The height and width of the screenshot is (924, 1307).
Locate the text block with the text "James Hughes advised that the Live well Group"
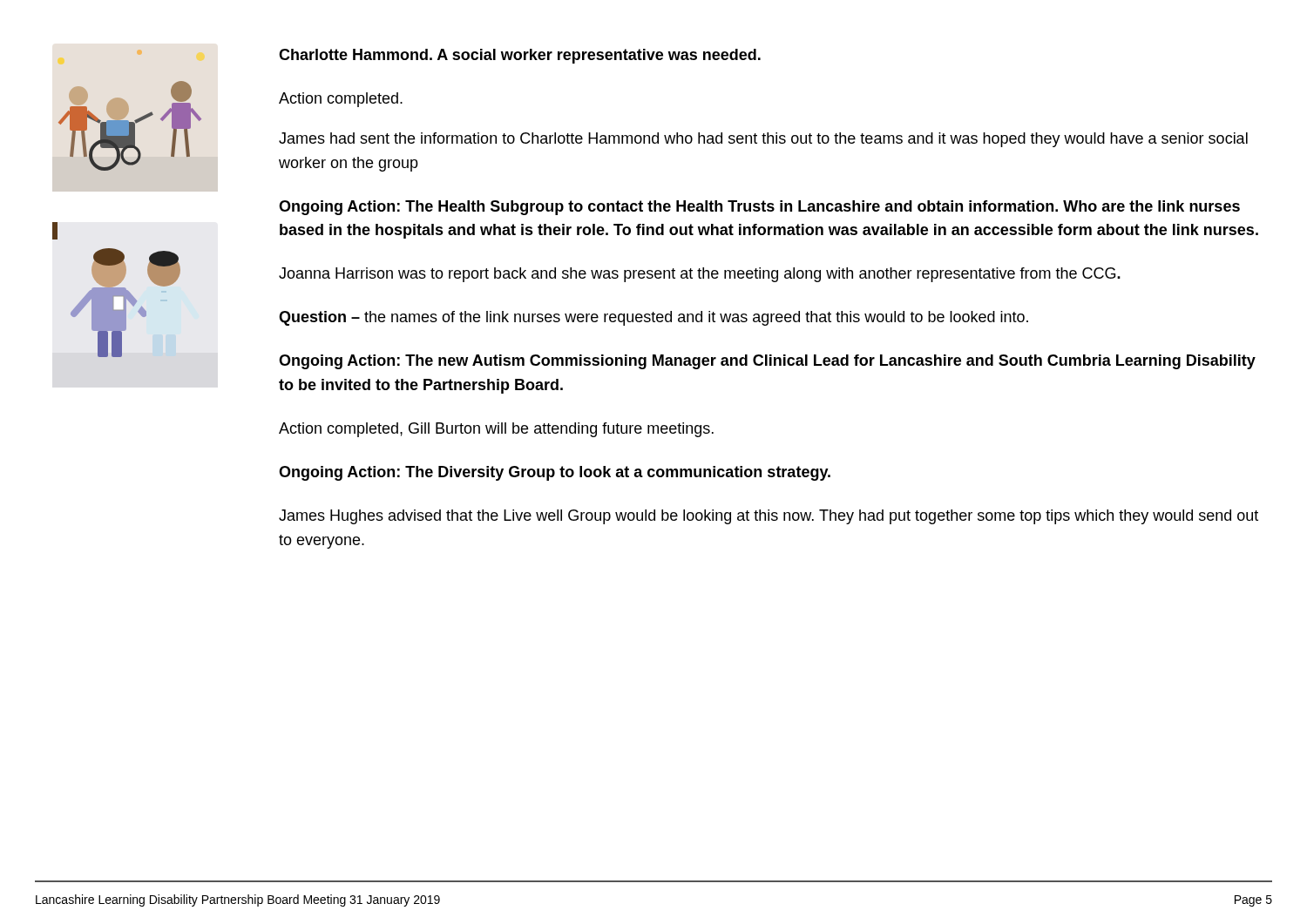coord(775,528)
